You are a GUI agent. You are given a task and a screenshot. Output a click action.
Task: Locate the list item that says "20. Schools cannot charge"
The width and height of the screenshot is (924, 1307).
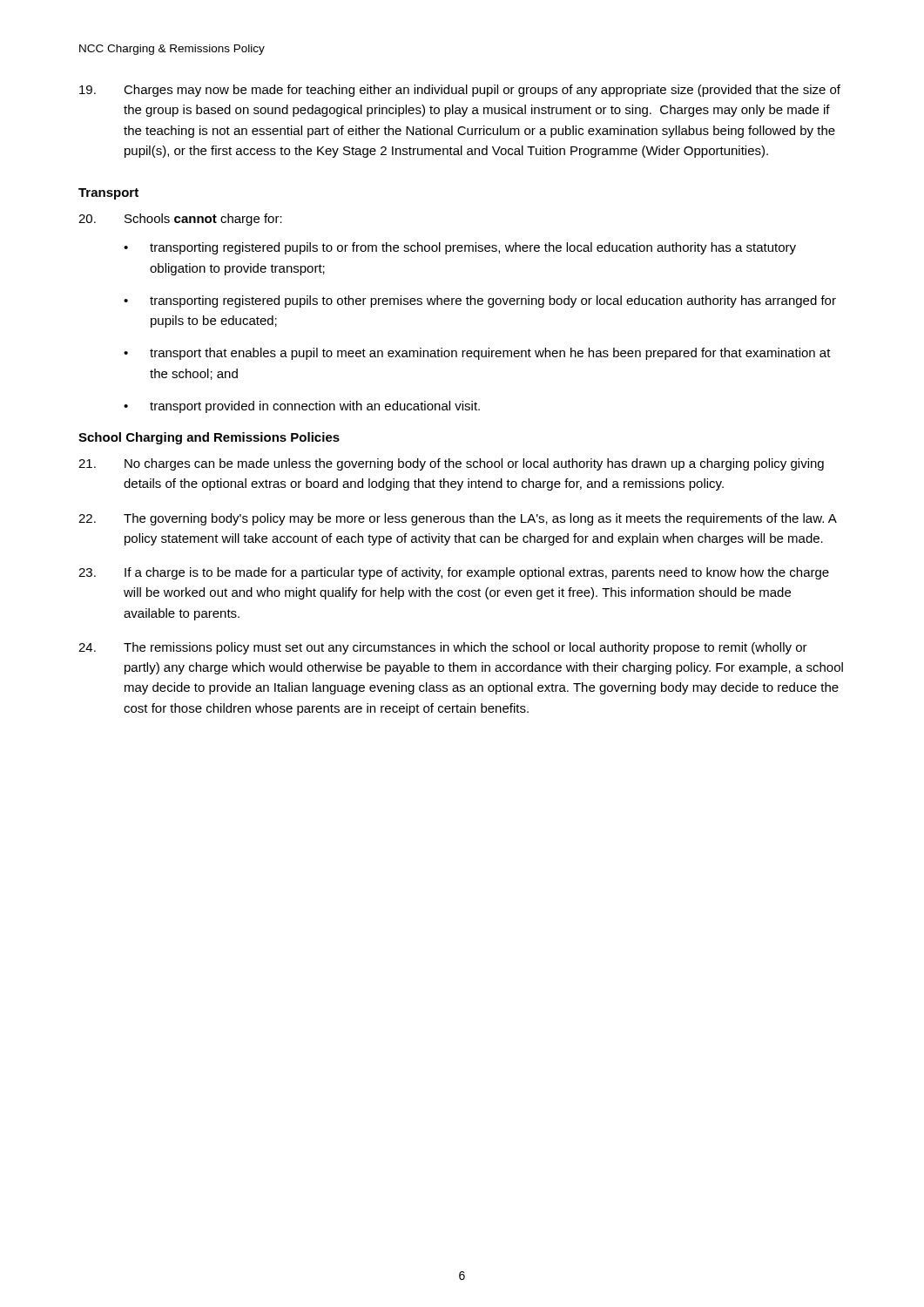180,220
